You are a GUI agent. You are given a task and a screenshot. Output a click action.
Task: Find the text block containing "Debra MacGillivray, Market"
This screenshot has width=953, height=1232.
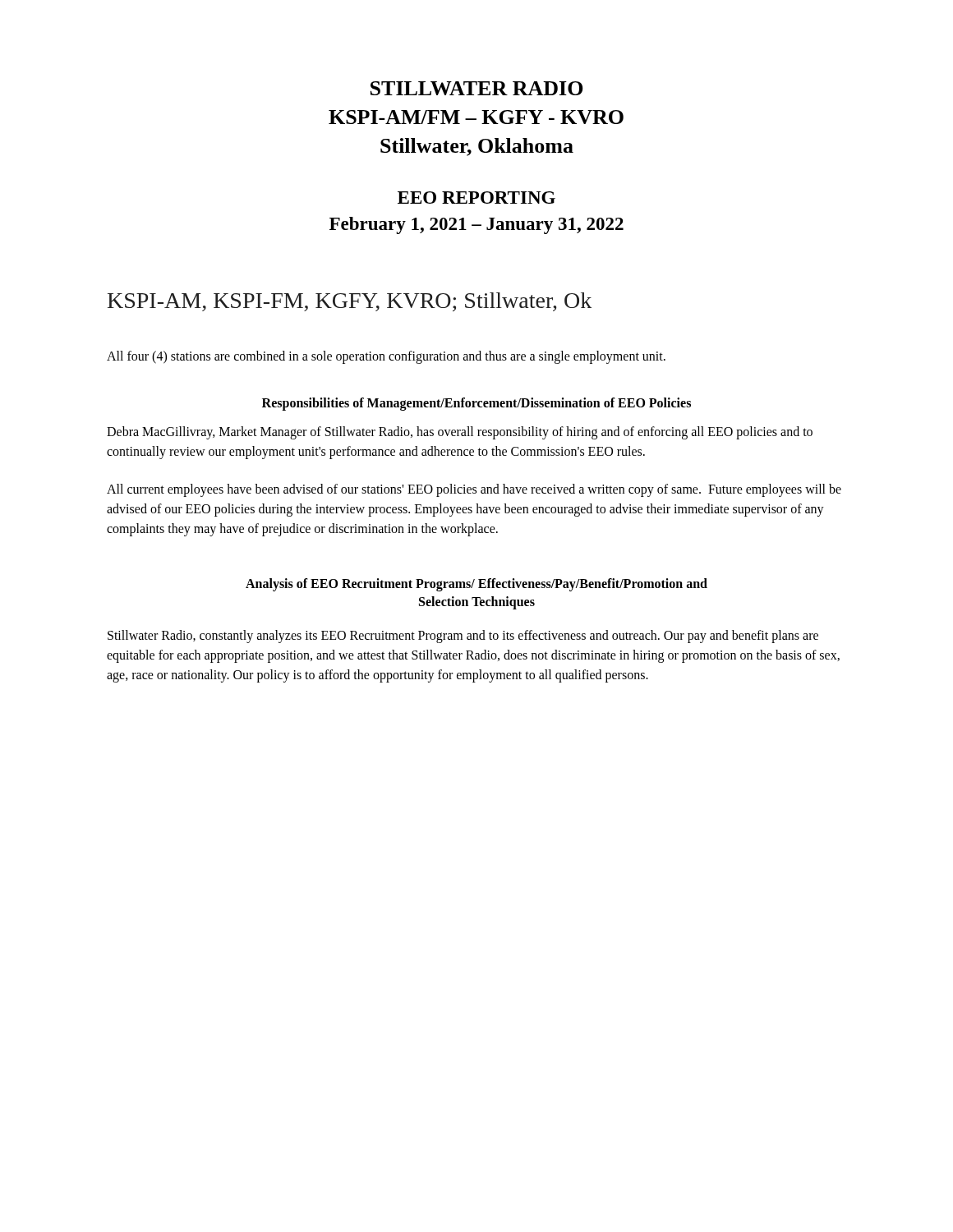[460, 441]
